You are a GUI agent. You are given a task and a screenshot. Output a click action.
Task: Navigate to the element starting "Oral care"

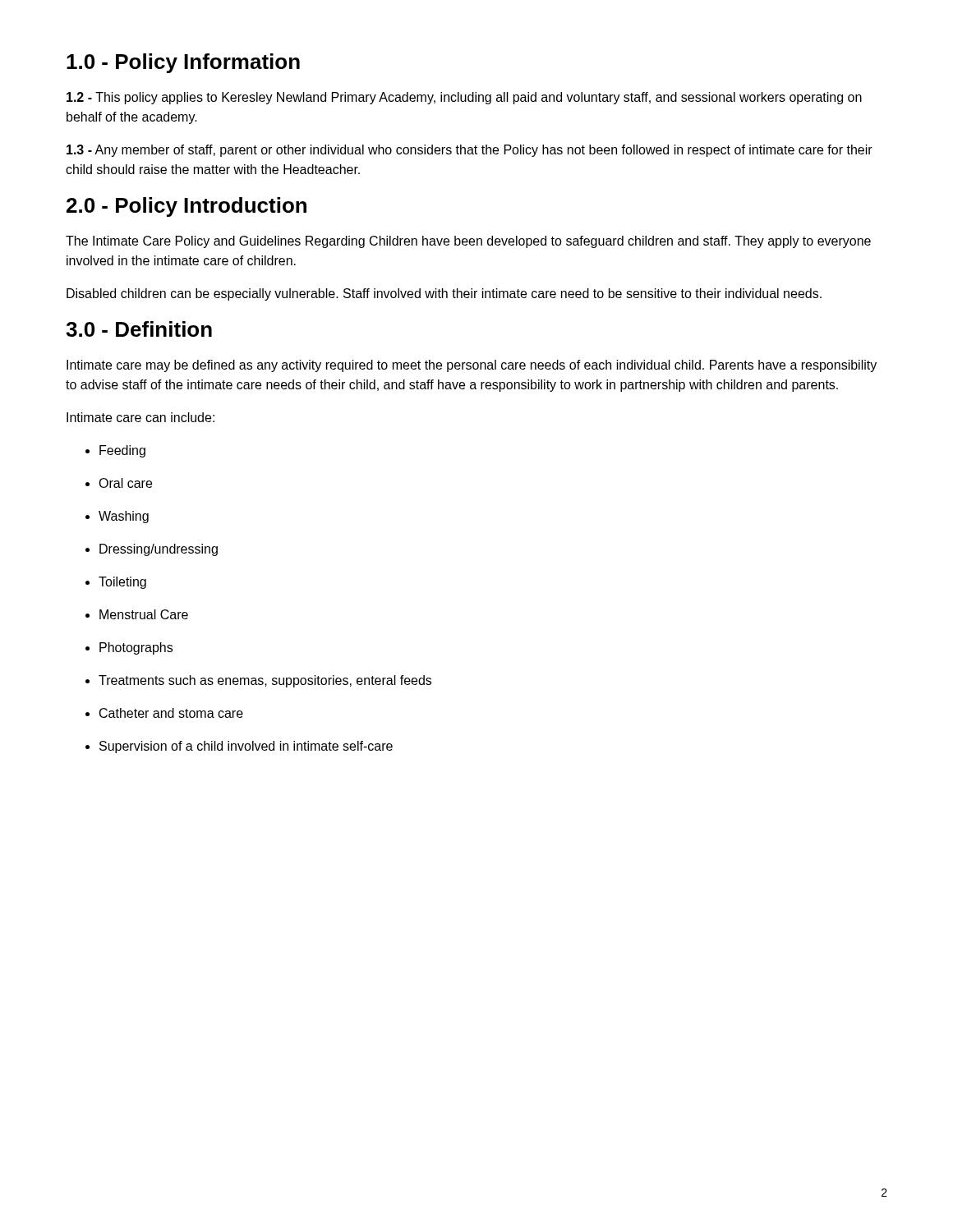[x=119, y=483]
